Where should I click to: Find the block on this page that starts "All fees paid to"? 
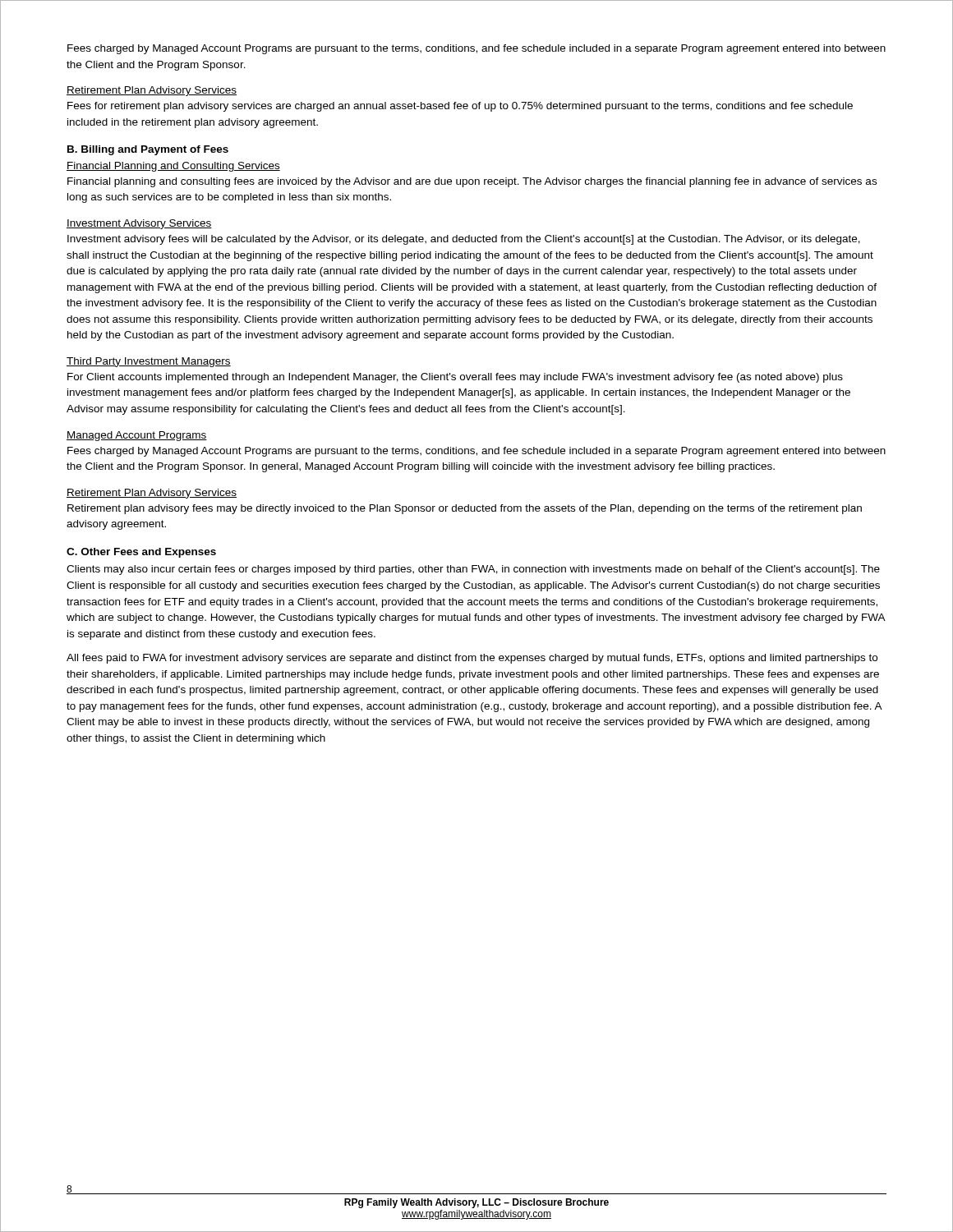click(x=476, y=698)
